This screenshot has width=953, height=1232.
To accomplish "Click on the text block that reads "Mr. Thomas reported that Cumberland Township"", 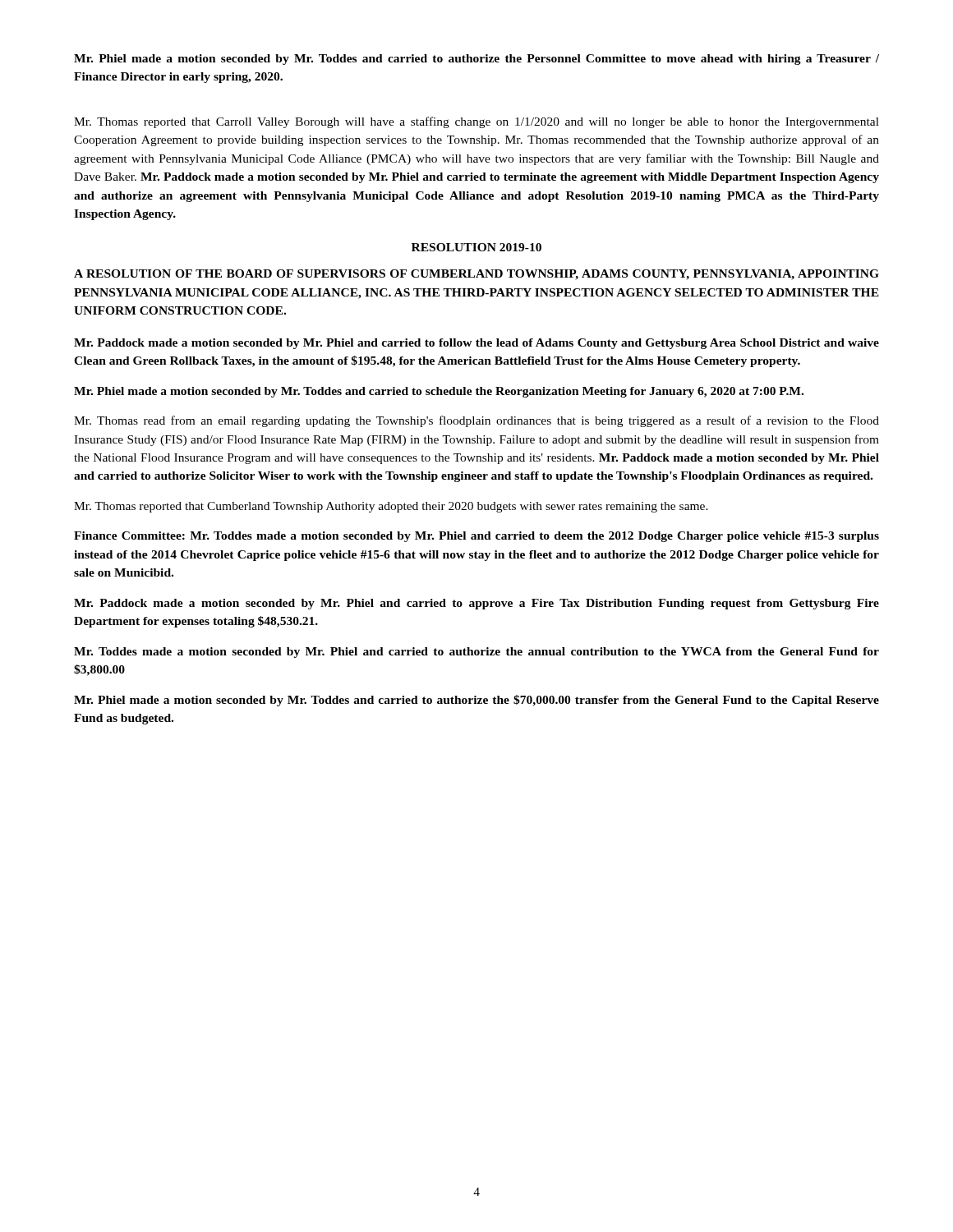I will pyautogui.click(x=476, y=506).
